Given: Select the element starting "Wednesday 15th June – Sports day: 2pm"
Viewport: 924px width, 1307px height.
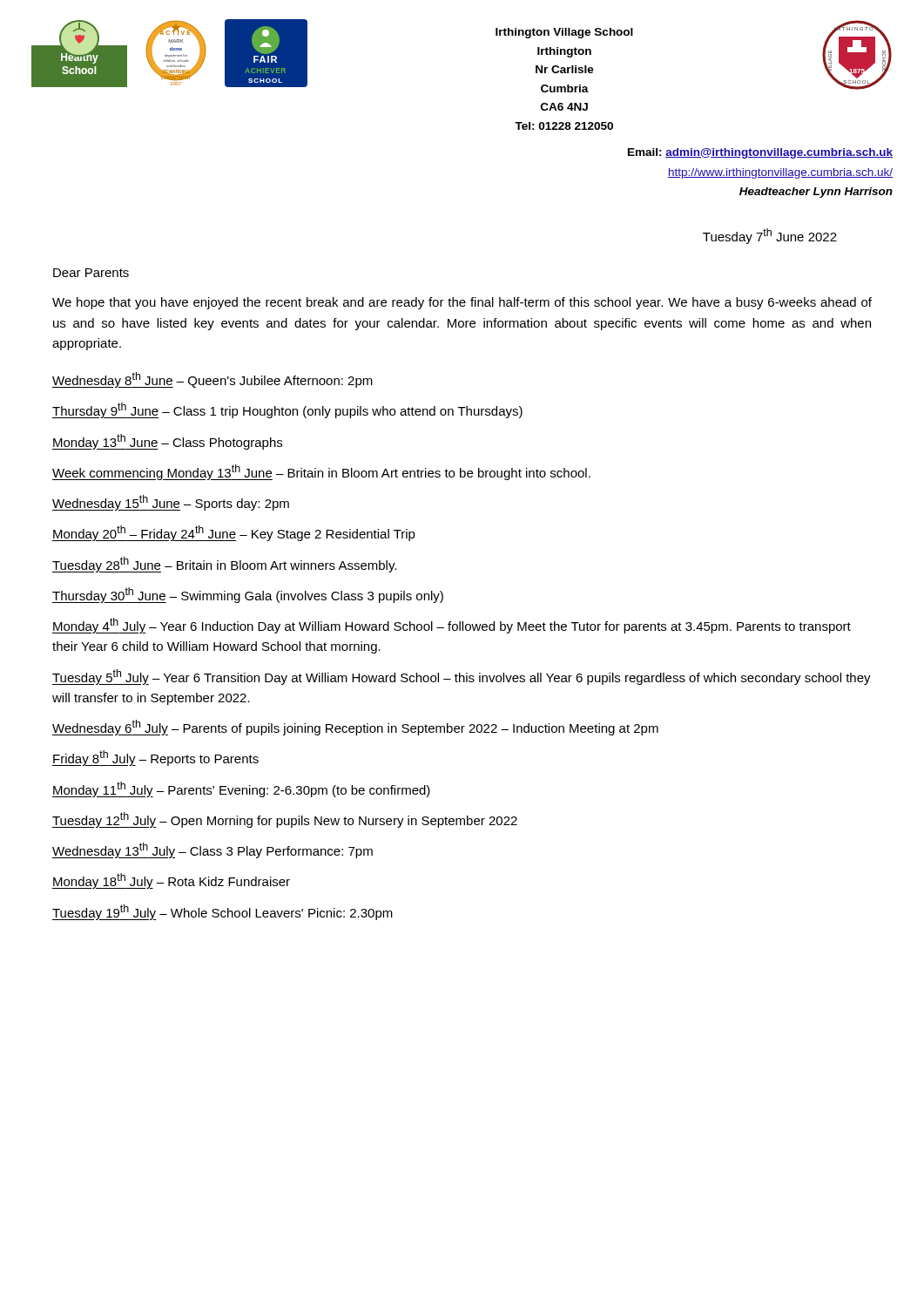Looking at the screenshot, I should coord(171,502).
